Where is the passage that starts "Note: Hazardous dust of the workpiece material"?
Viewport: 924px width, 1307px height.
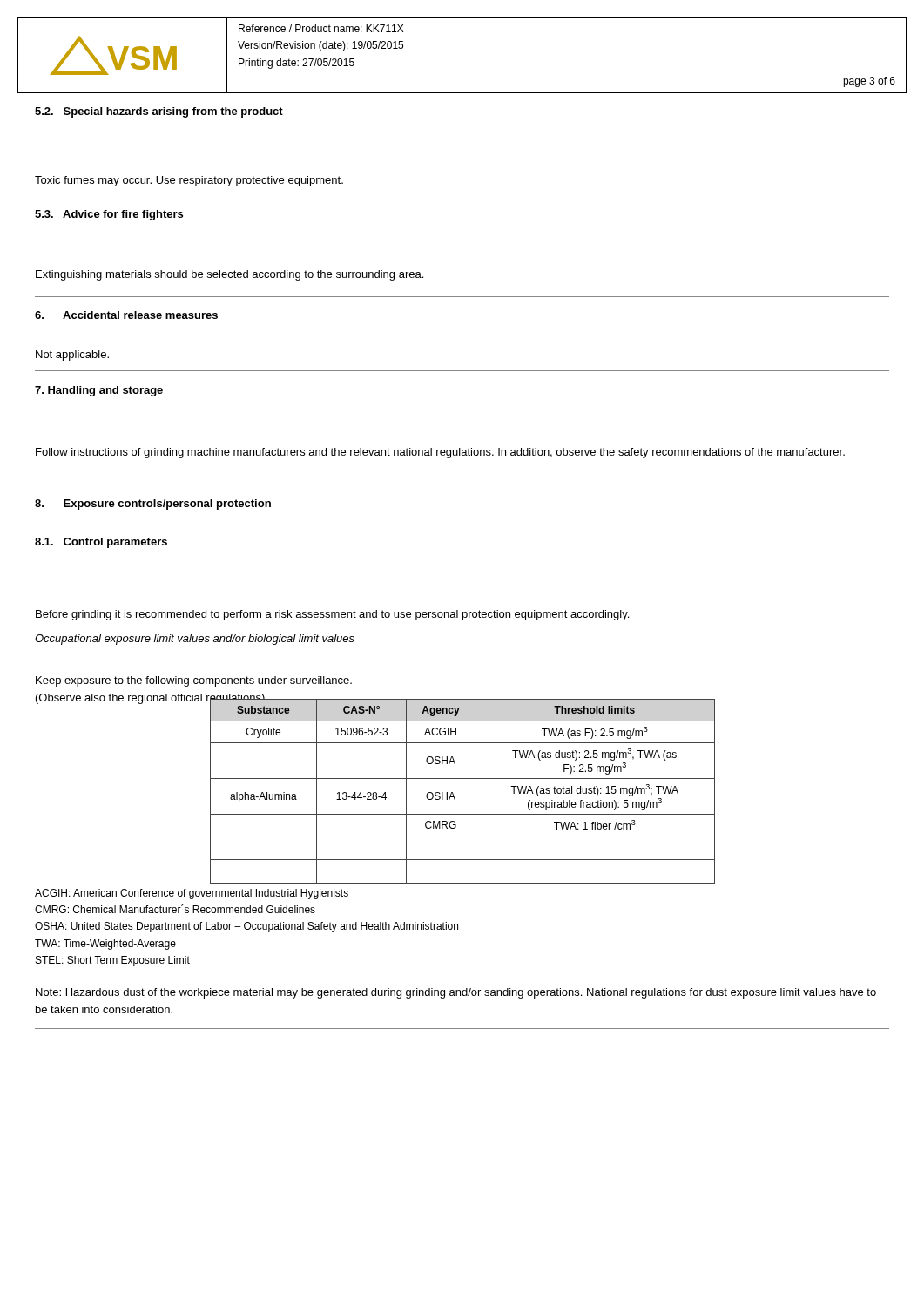point(462,1001)
